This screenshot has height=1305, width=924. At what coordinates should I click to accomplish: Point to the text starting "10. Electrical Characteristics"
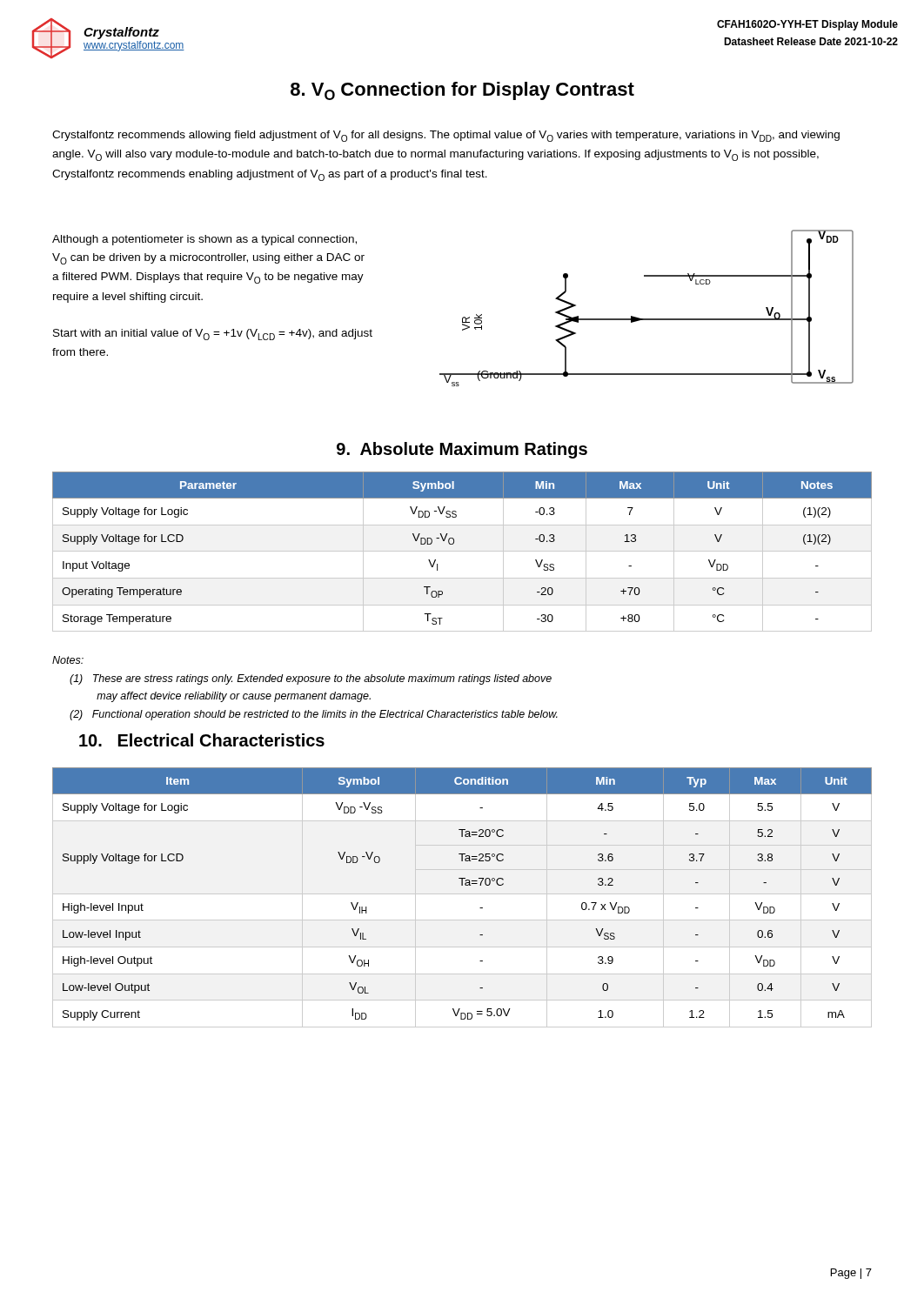click(x=202, y=740)
